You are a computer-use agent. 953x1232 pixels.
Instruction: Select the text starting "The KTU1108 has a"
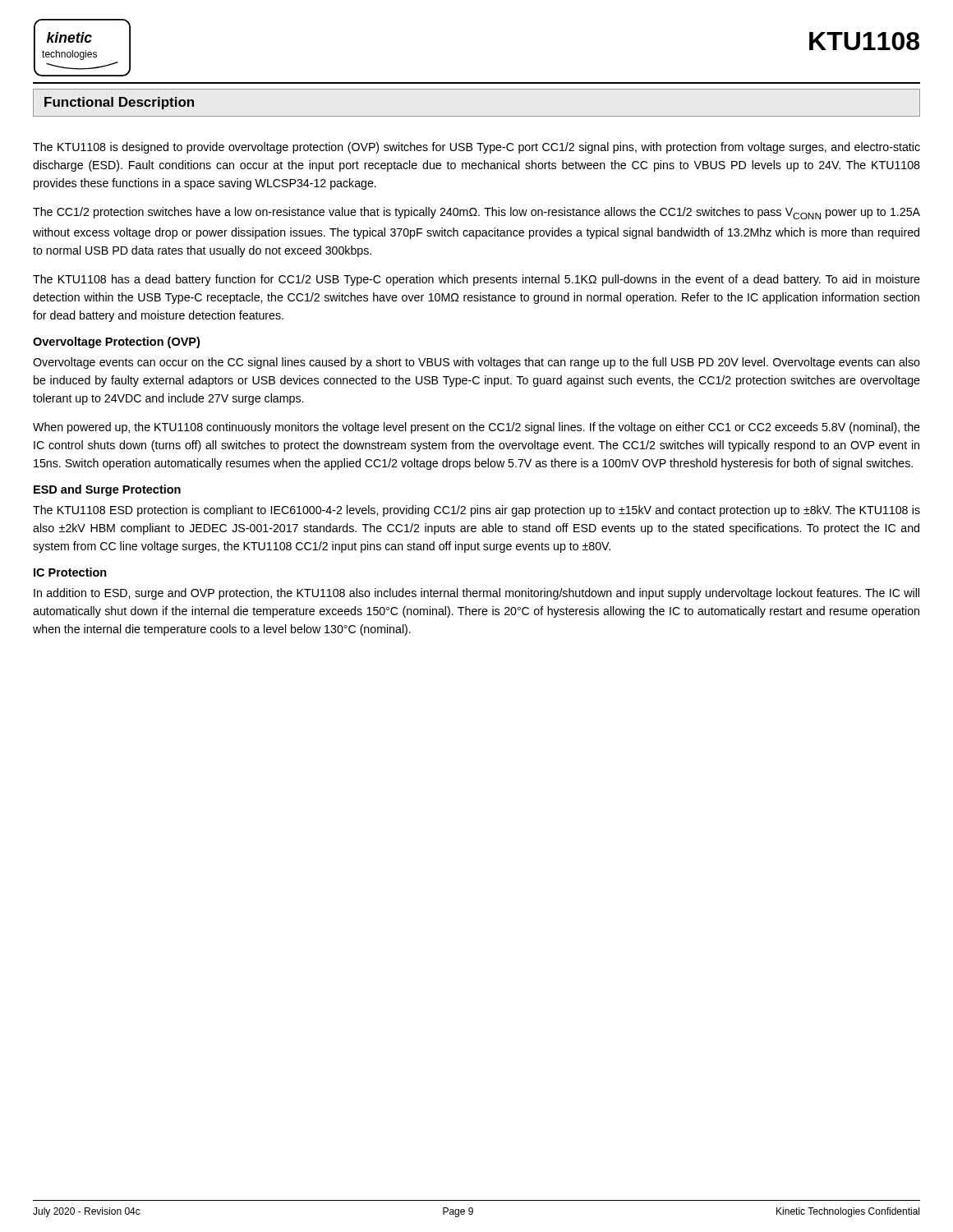pos(476,297)
